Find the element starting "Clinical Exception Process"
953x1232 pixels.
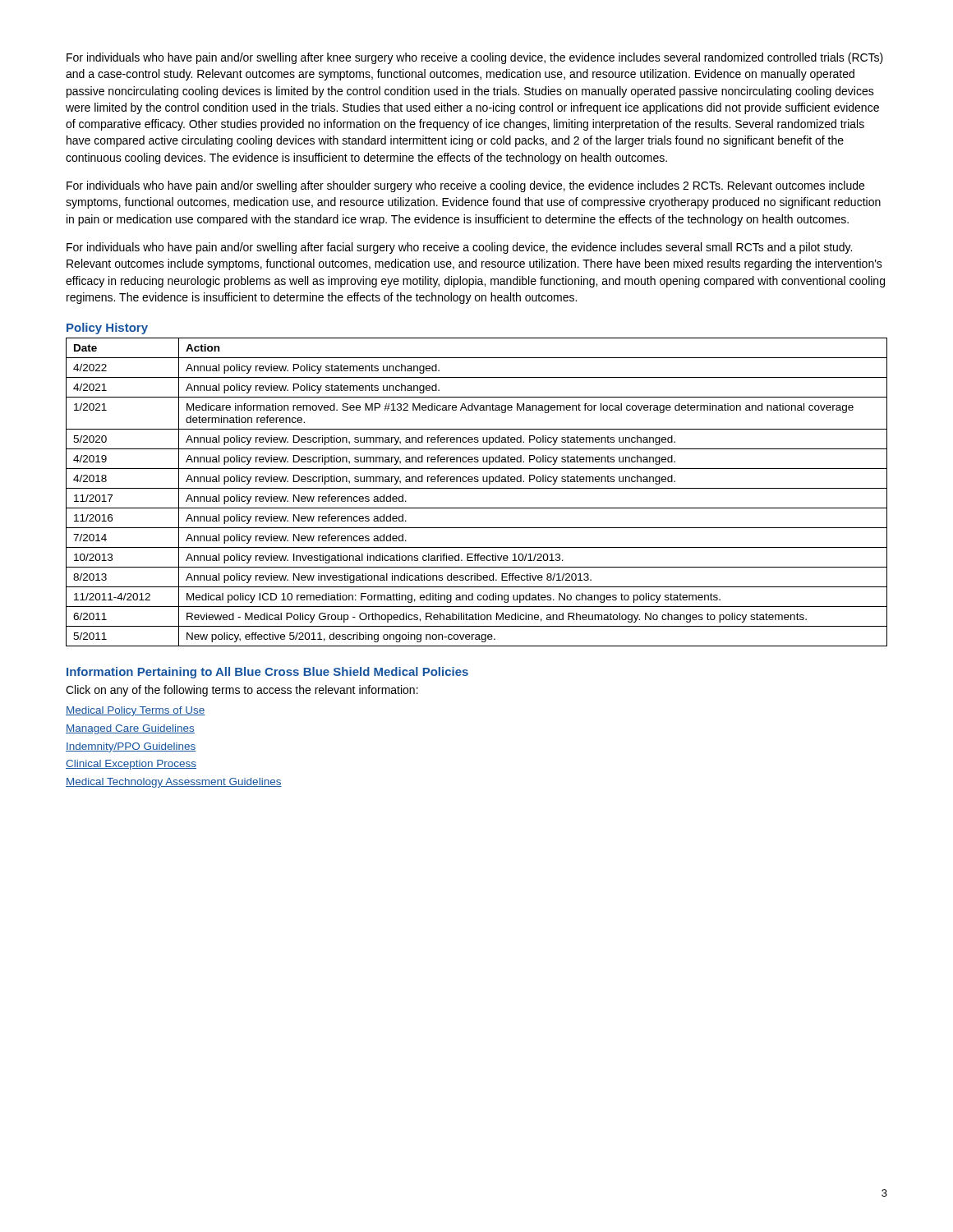tap(131, 765)
